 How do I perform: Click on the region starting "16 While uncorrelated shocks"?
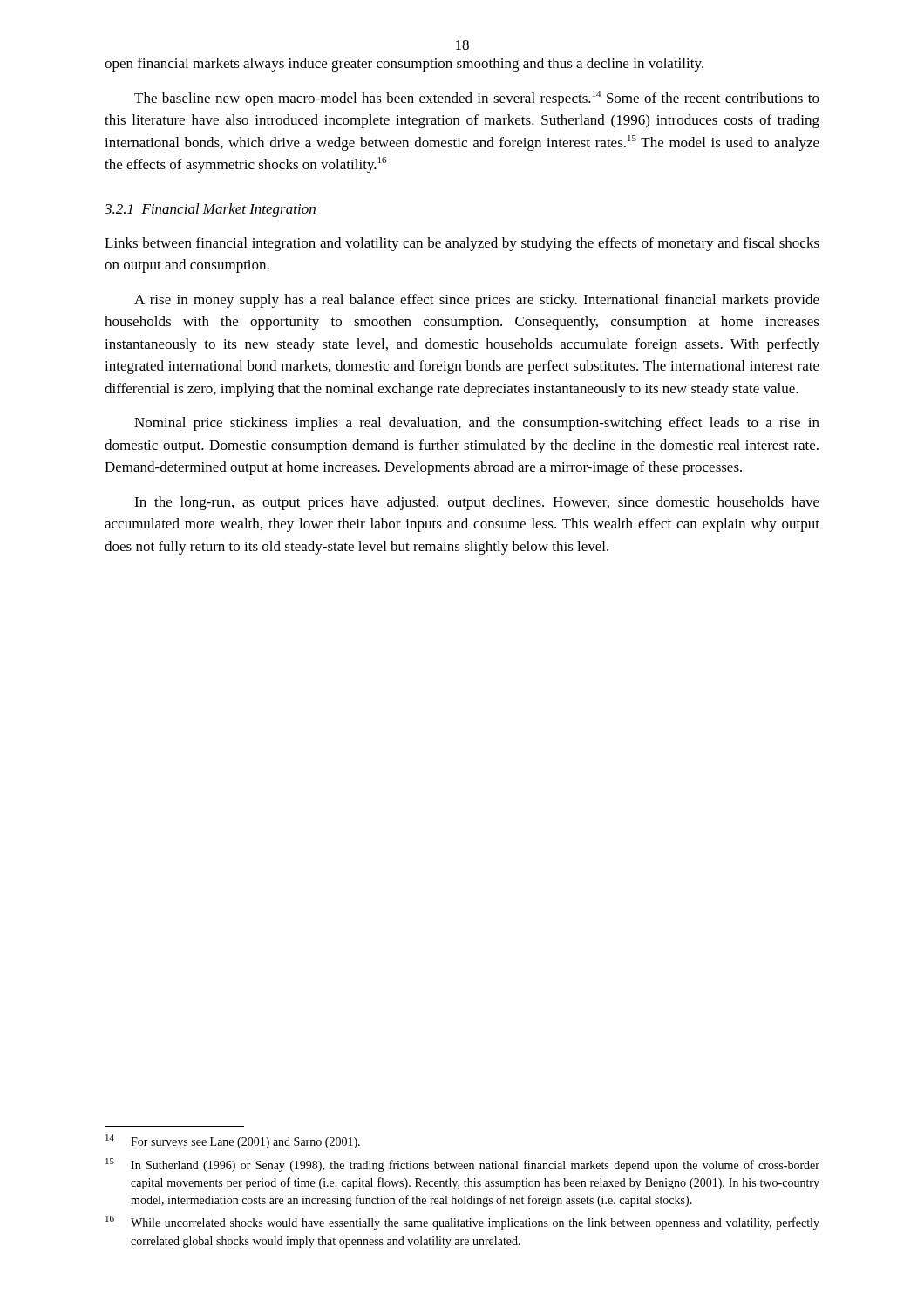[462, 1233]
